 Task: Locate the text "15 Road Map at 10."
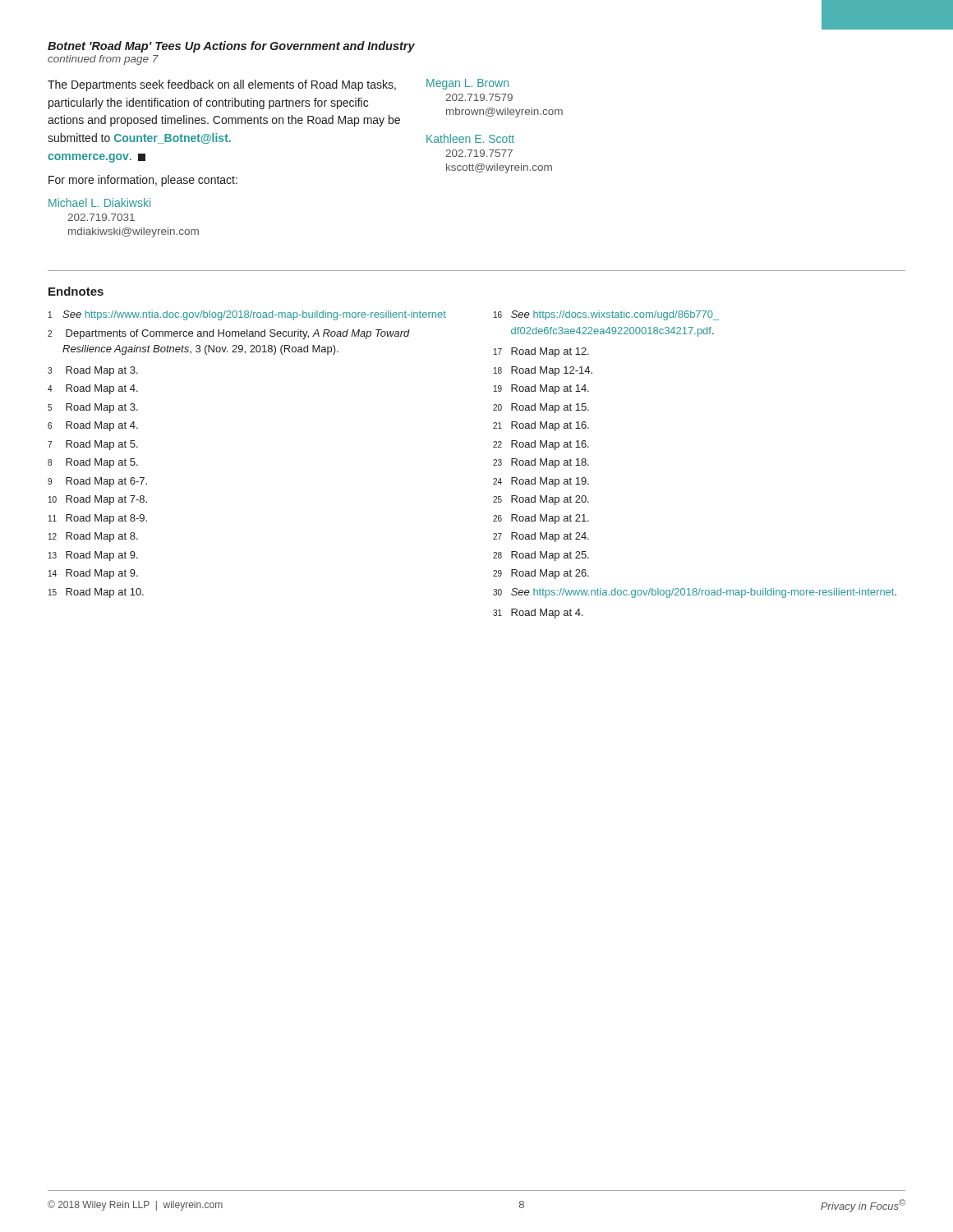click(96, 592)
